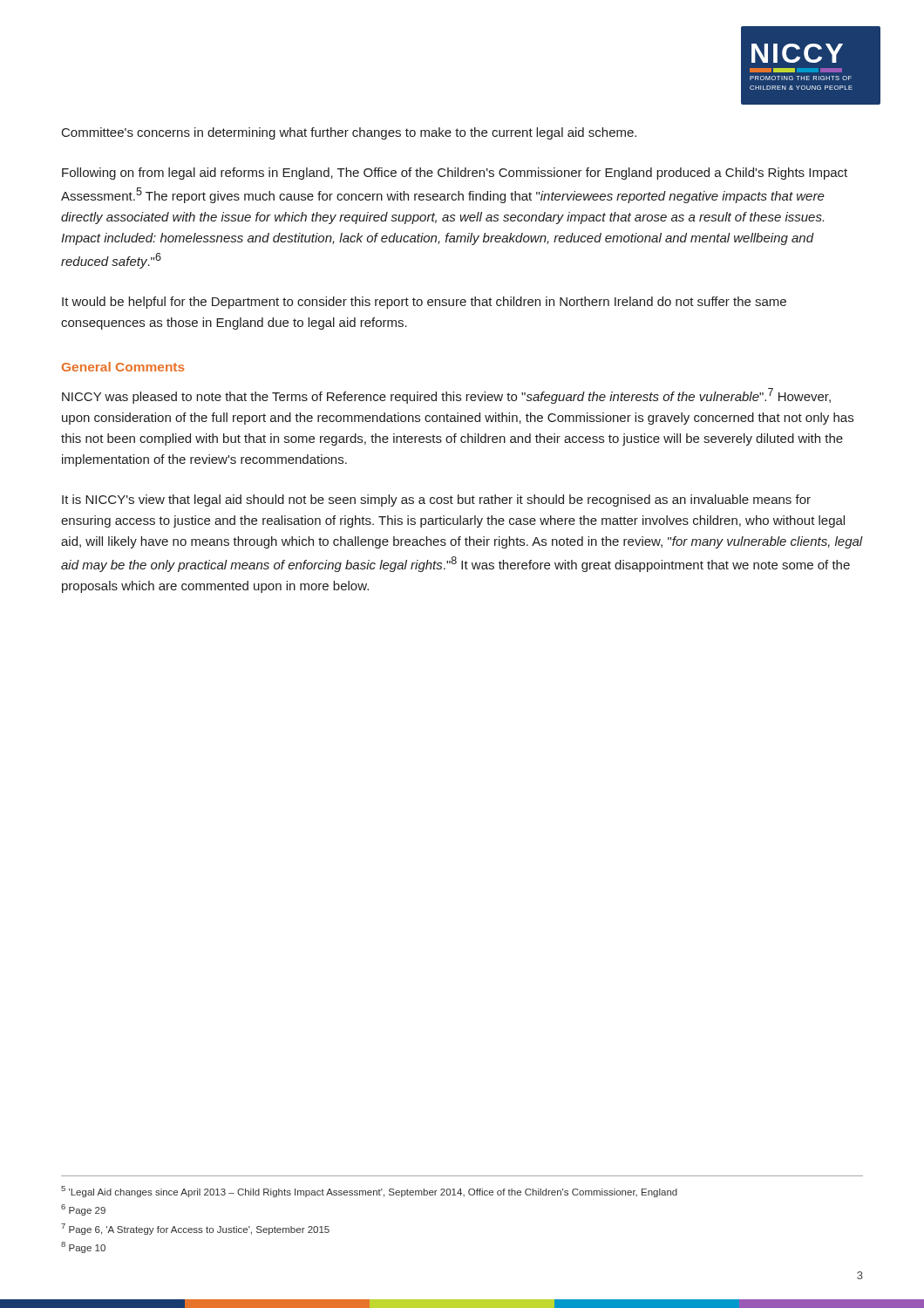Point to the block beginning "NICCY was pleased"
The width and height of the screenshot is (924, 1308).
(x=457, y=426)
